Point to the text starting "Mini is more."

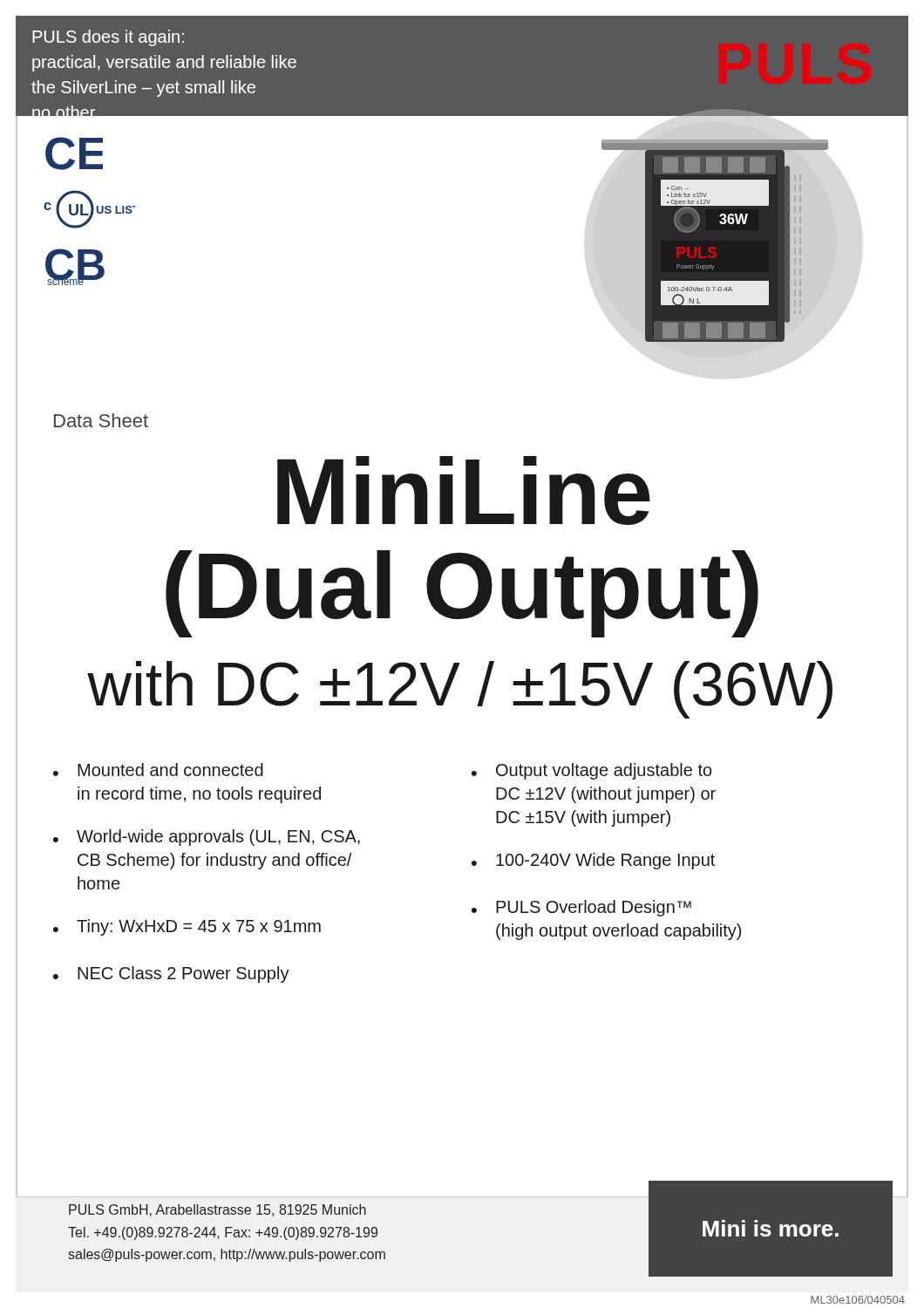tap(771, 1229)
